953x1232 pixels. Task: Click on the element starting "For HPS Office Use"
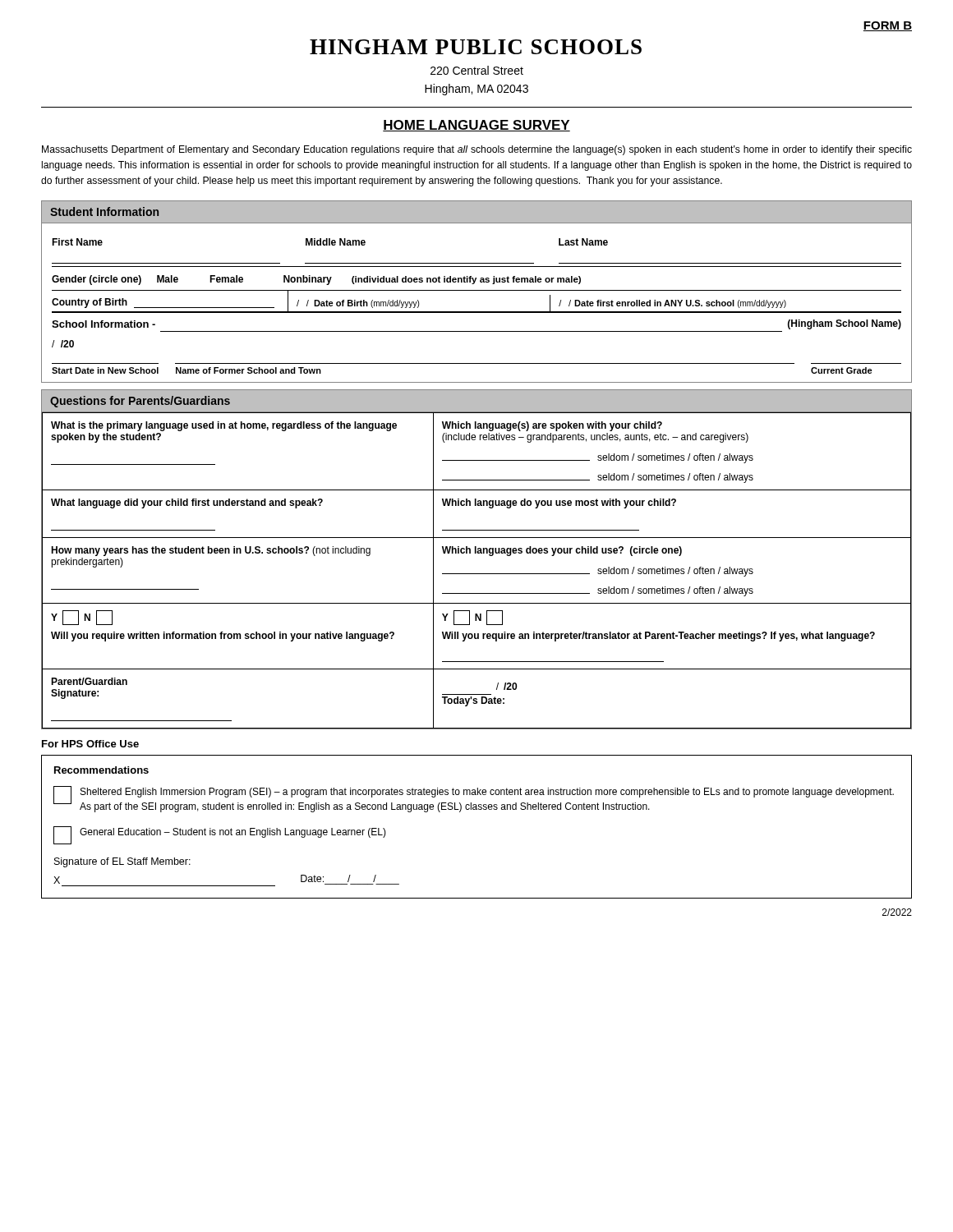click(x=90, y=743)
